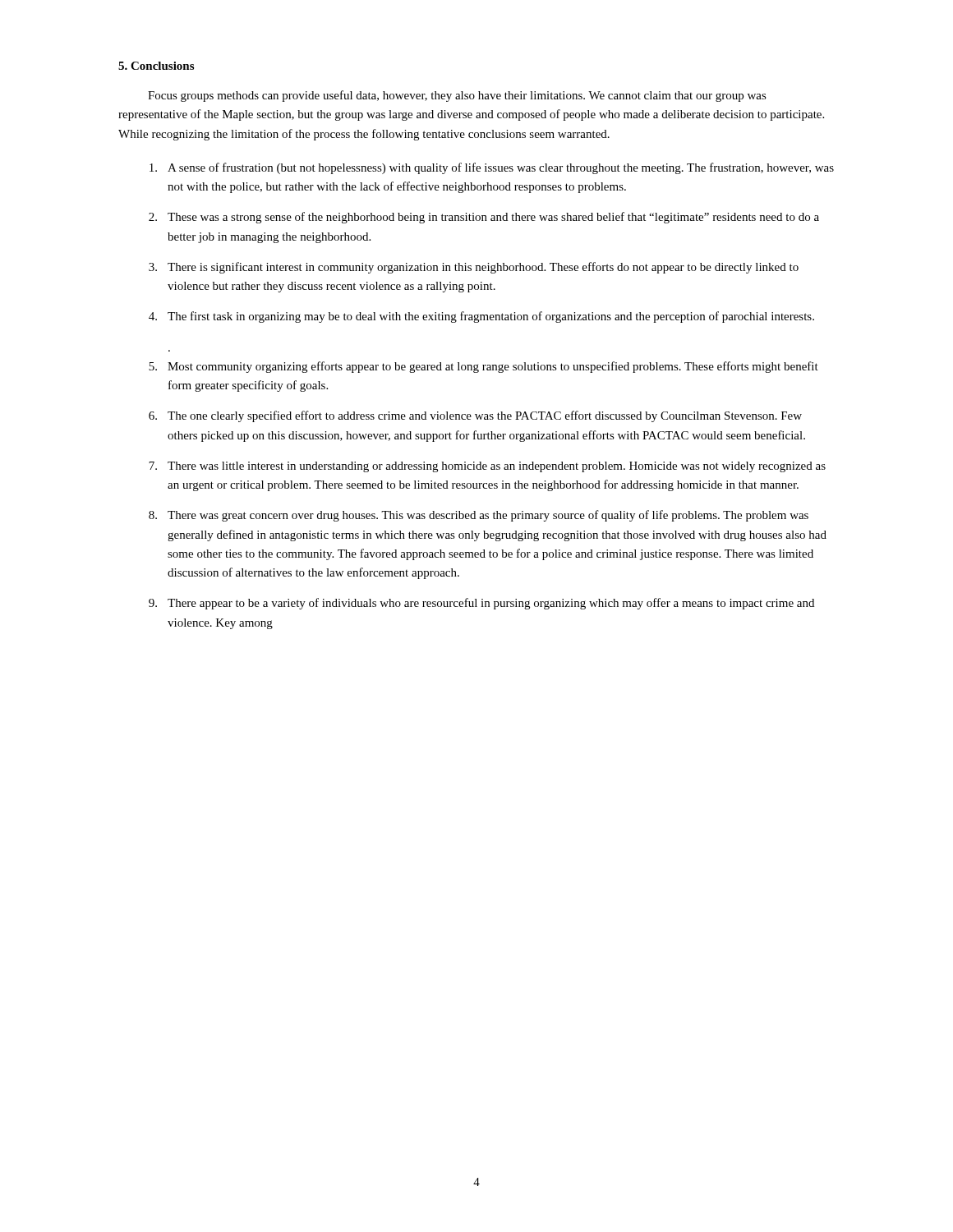Navigate to the passage starting "3. There is significant interest in community organization"
The image size is (953, 1232).
click(x=476, y=277)
